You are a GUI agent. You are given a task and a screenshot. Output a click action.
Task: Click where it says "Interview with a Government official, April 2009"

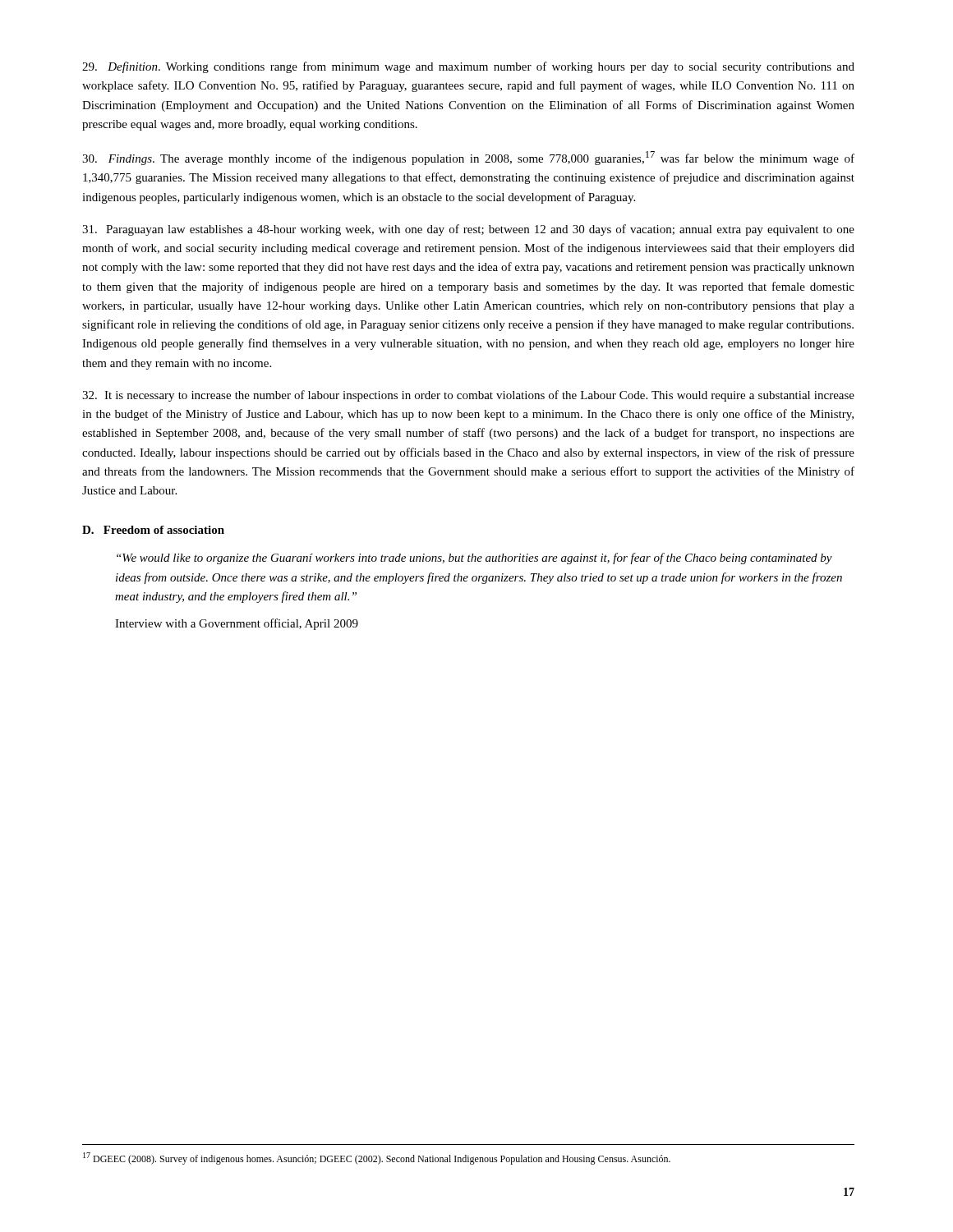click(237, 623)
